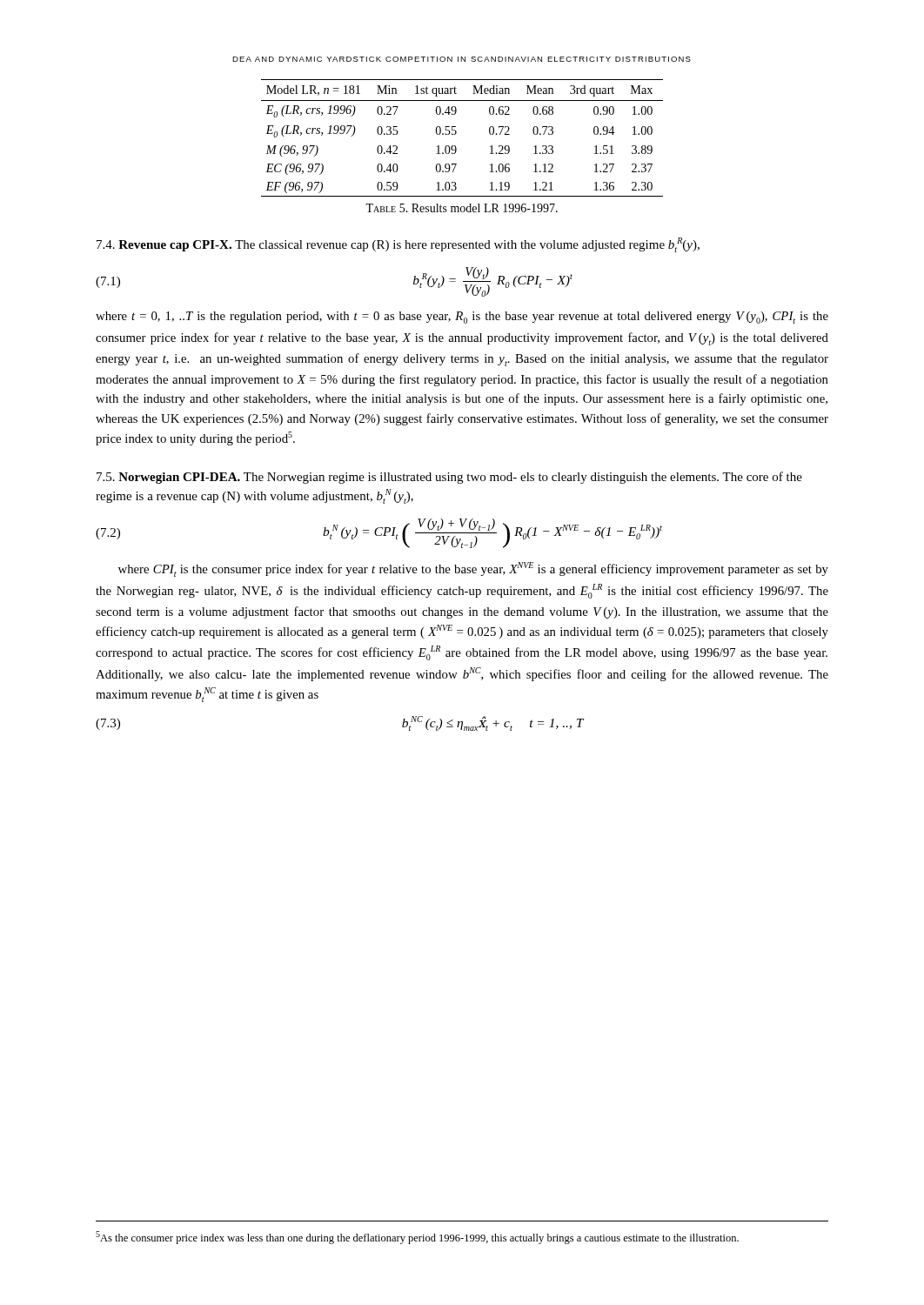Where is the passage that starts "where CPIt is"?
924x1305 pixels.
pyautogui.click(x=462, y=632)
